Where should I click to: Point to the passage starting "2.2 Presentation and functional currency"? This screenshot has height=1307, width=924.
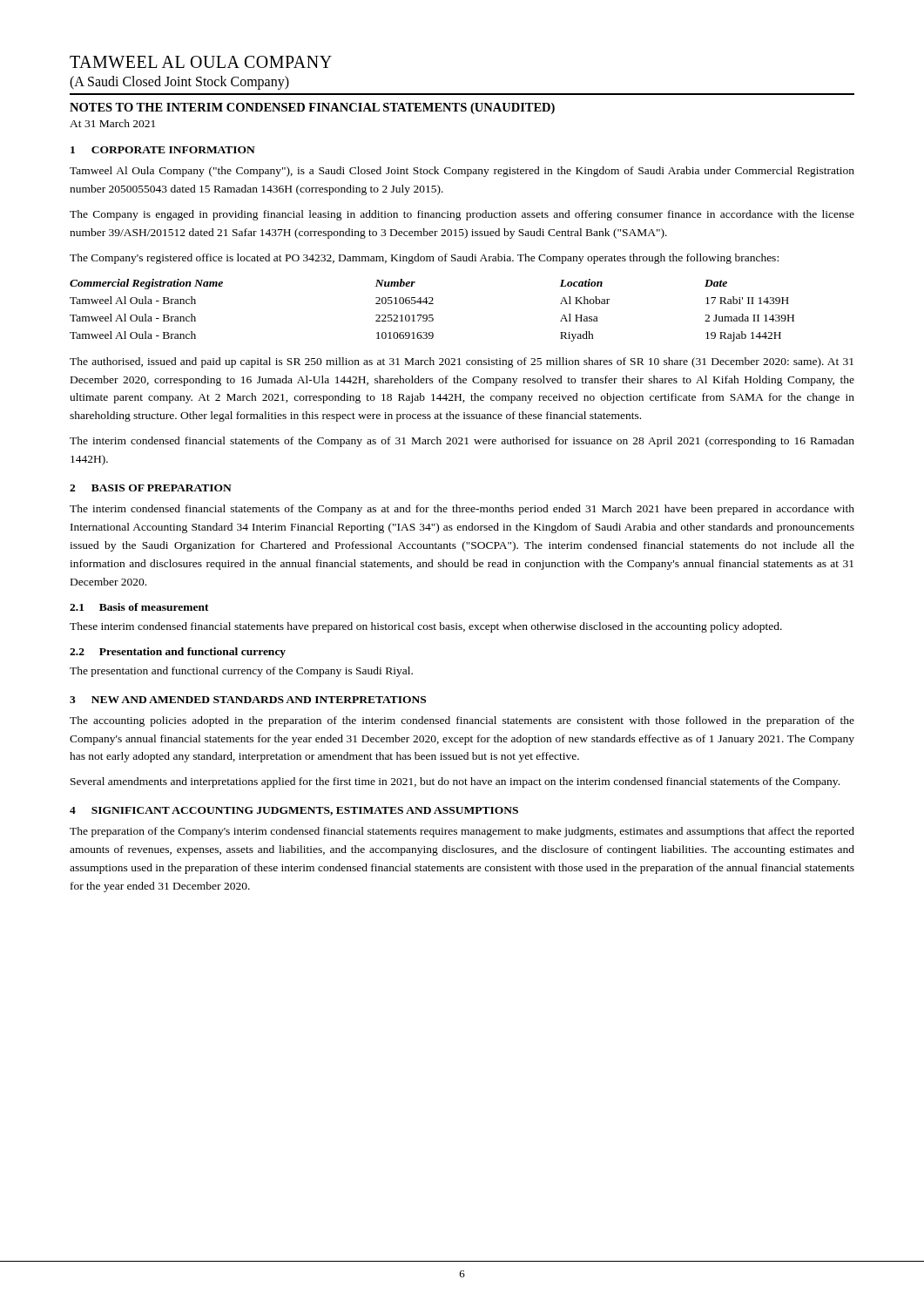coord(178,651)
